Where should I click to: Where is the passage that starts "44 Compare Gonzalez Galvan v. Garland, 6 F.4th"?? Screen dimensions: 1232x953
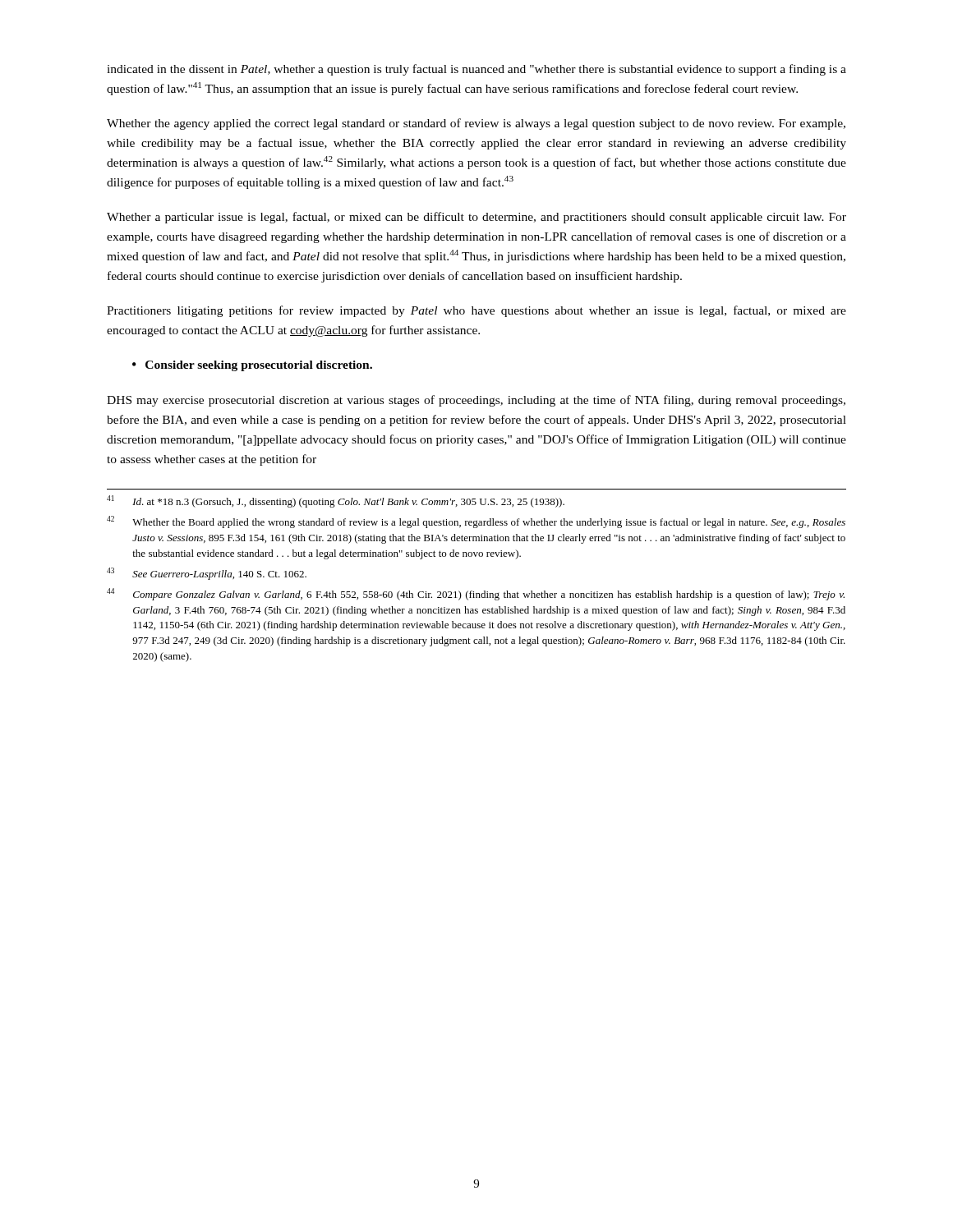click(476, 626)
